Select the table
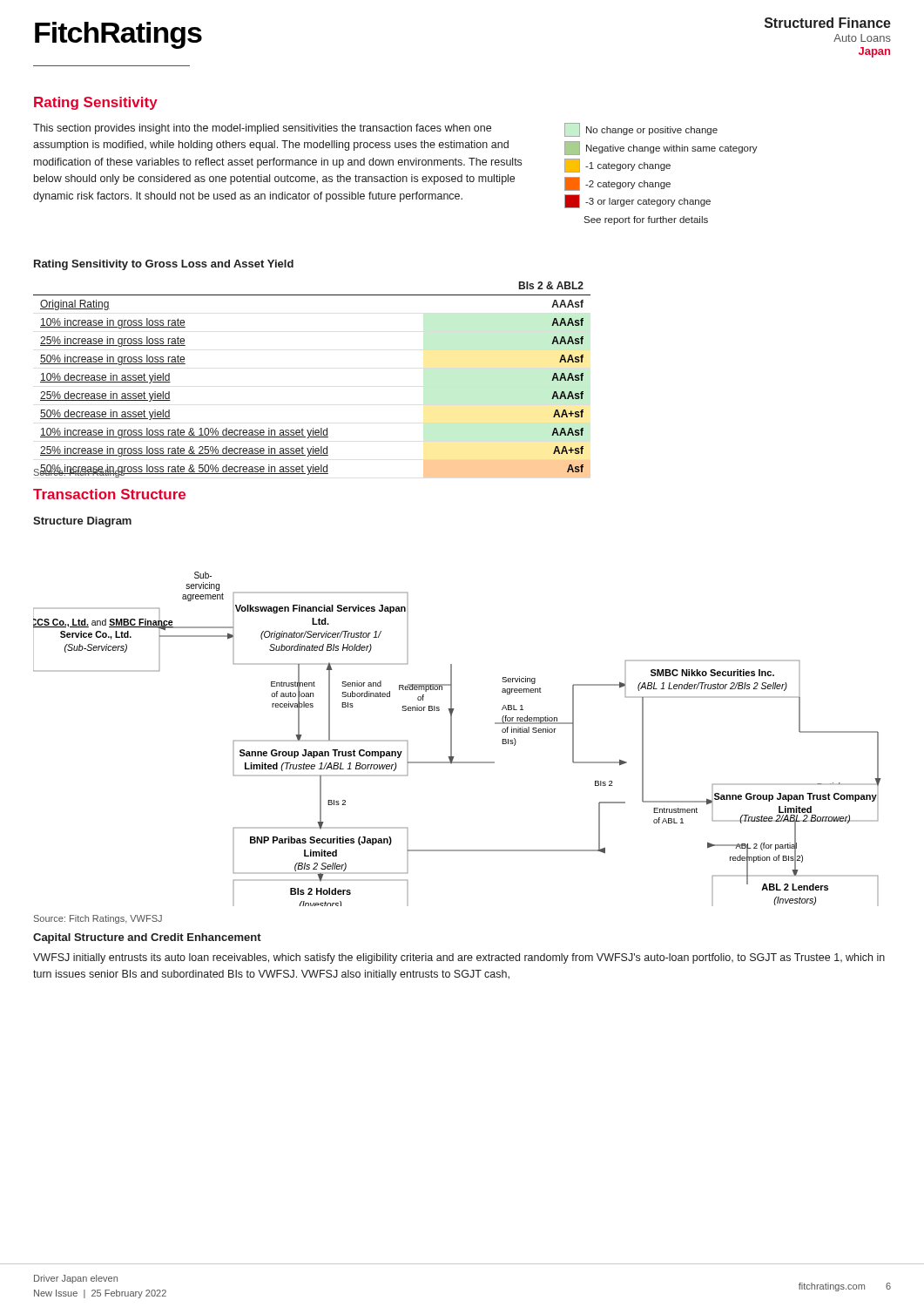Viewport: 924px width, 1307px height. click(312, 378)
